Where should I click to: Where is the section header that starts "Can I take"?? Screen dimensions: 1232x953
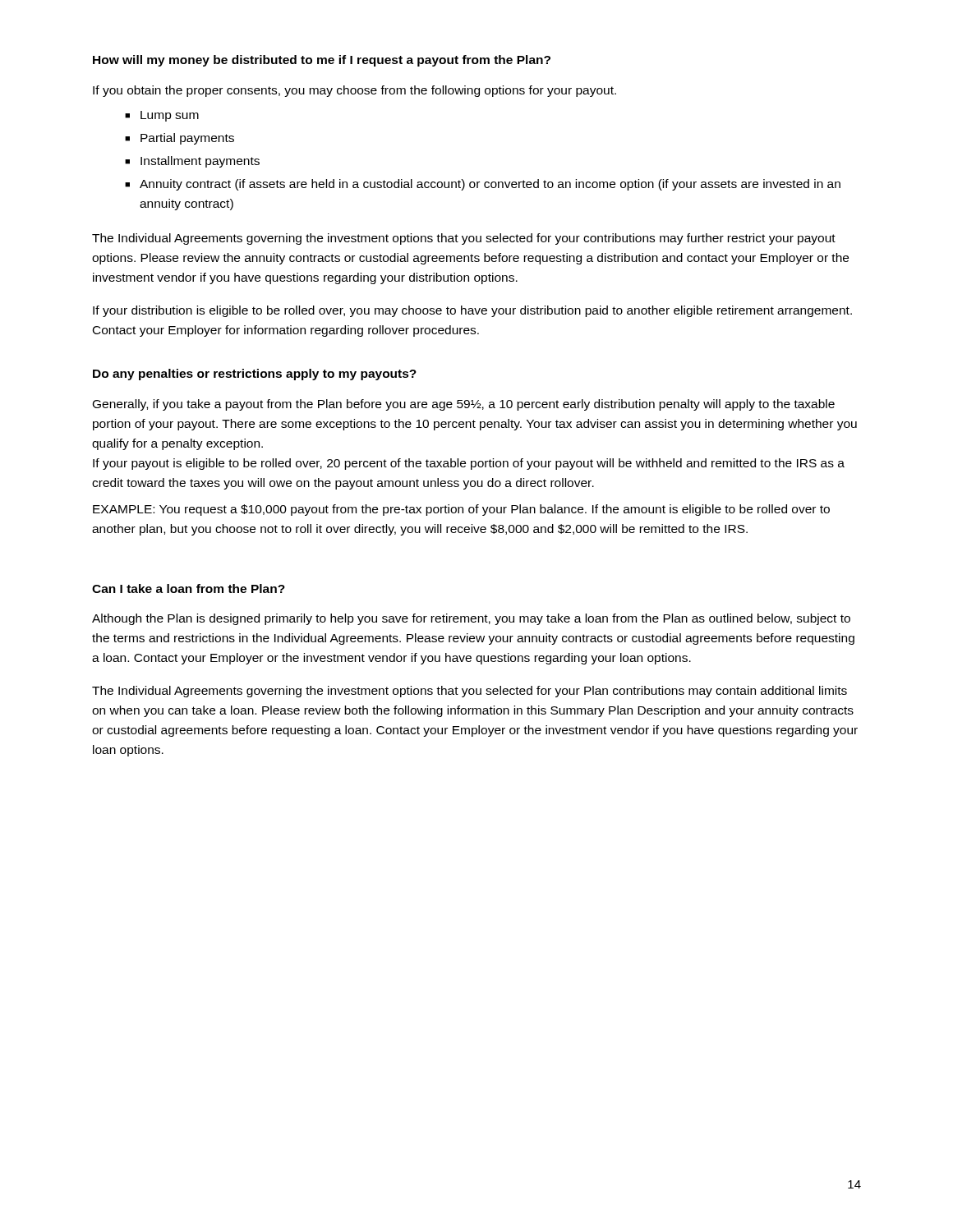click(189, 588)
